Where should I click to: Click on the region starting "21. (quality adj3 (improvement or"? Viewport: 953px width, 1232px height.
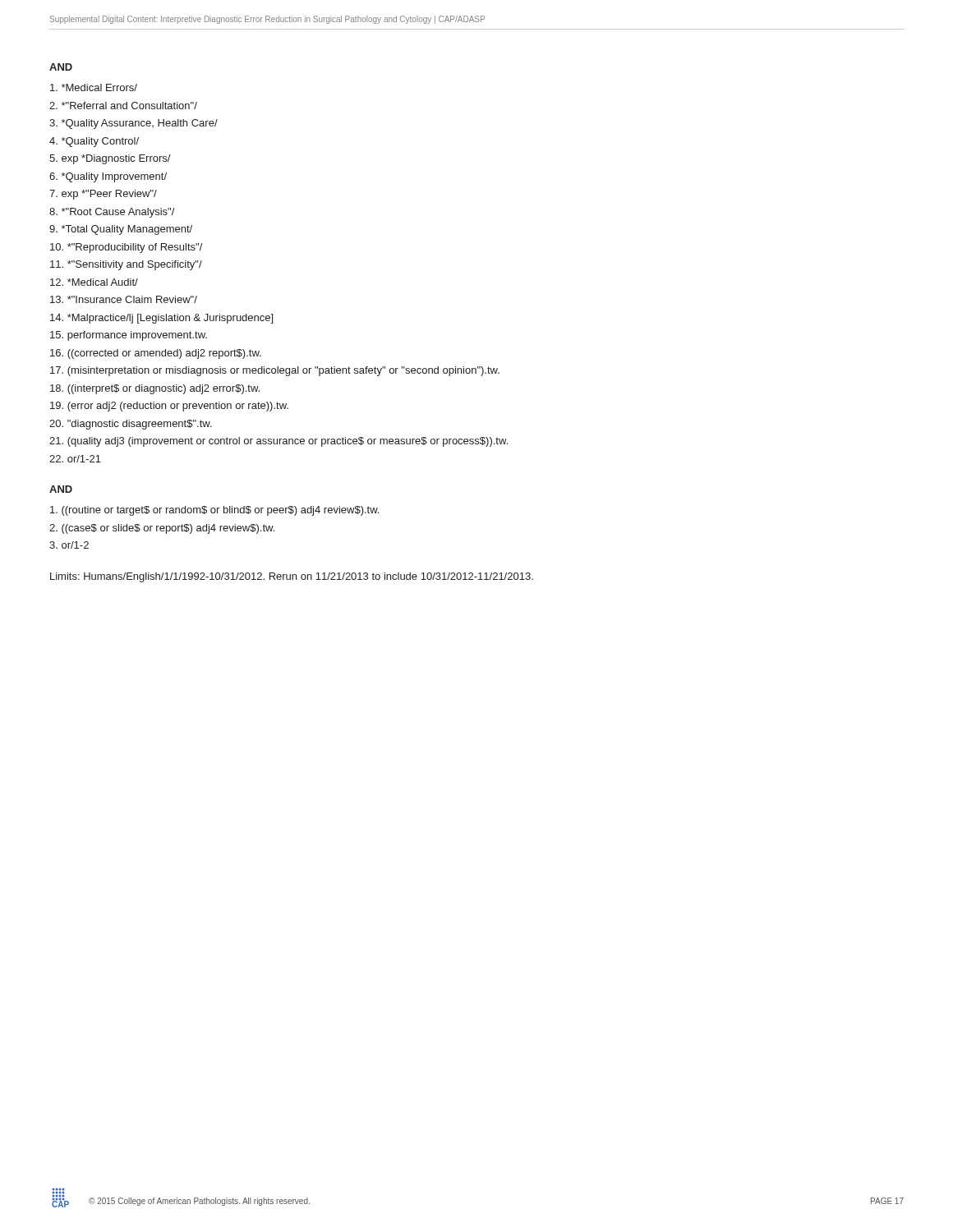coord(279,441)
